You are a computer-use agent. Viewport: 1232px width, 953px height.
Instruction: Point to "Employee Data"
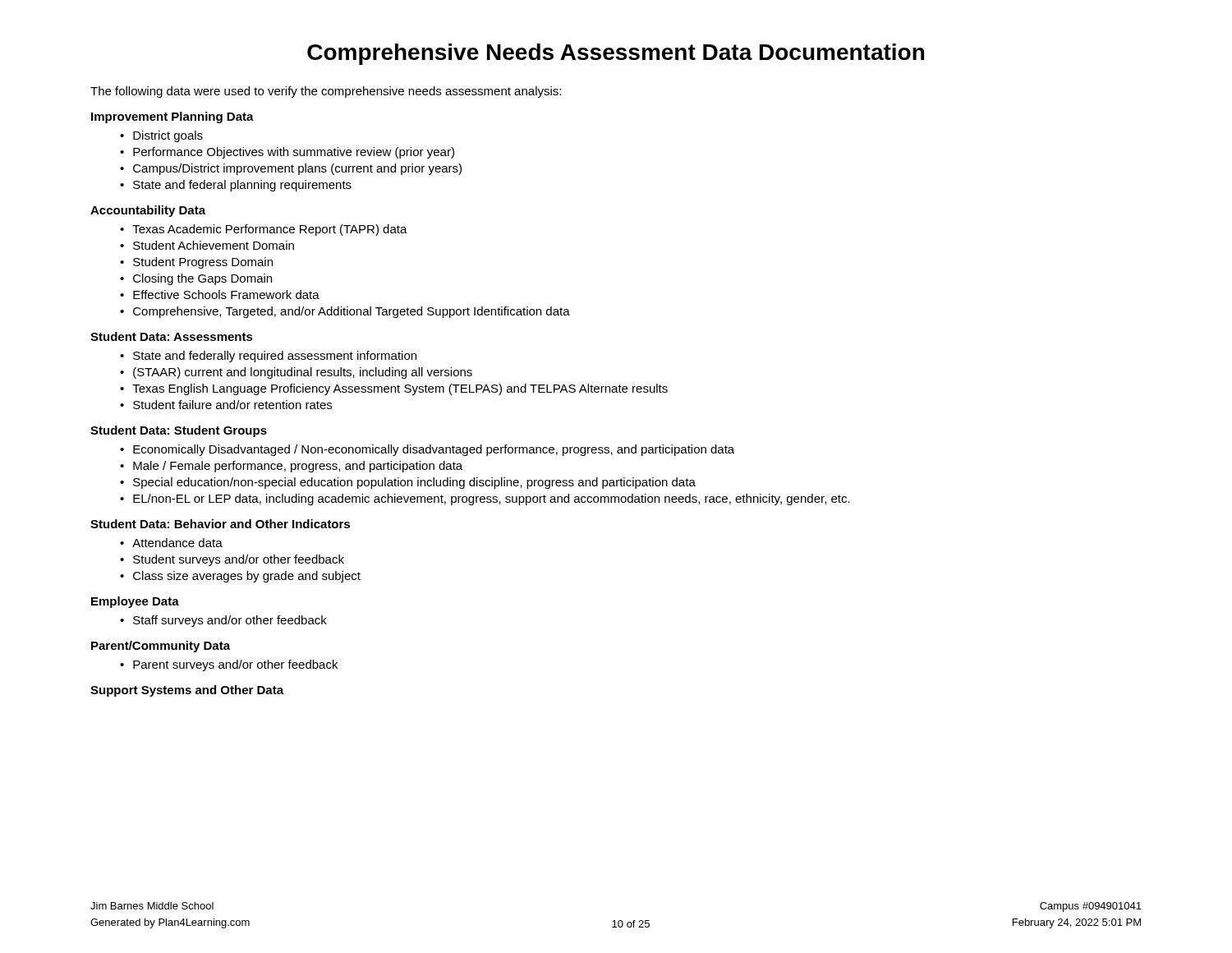coord(134,601)
